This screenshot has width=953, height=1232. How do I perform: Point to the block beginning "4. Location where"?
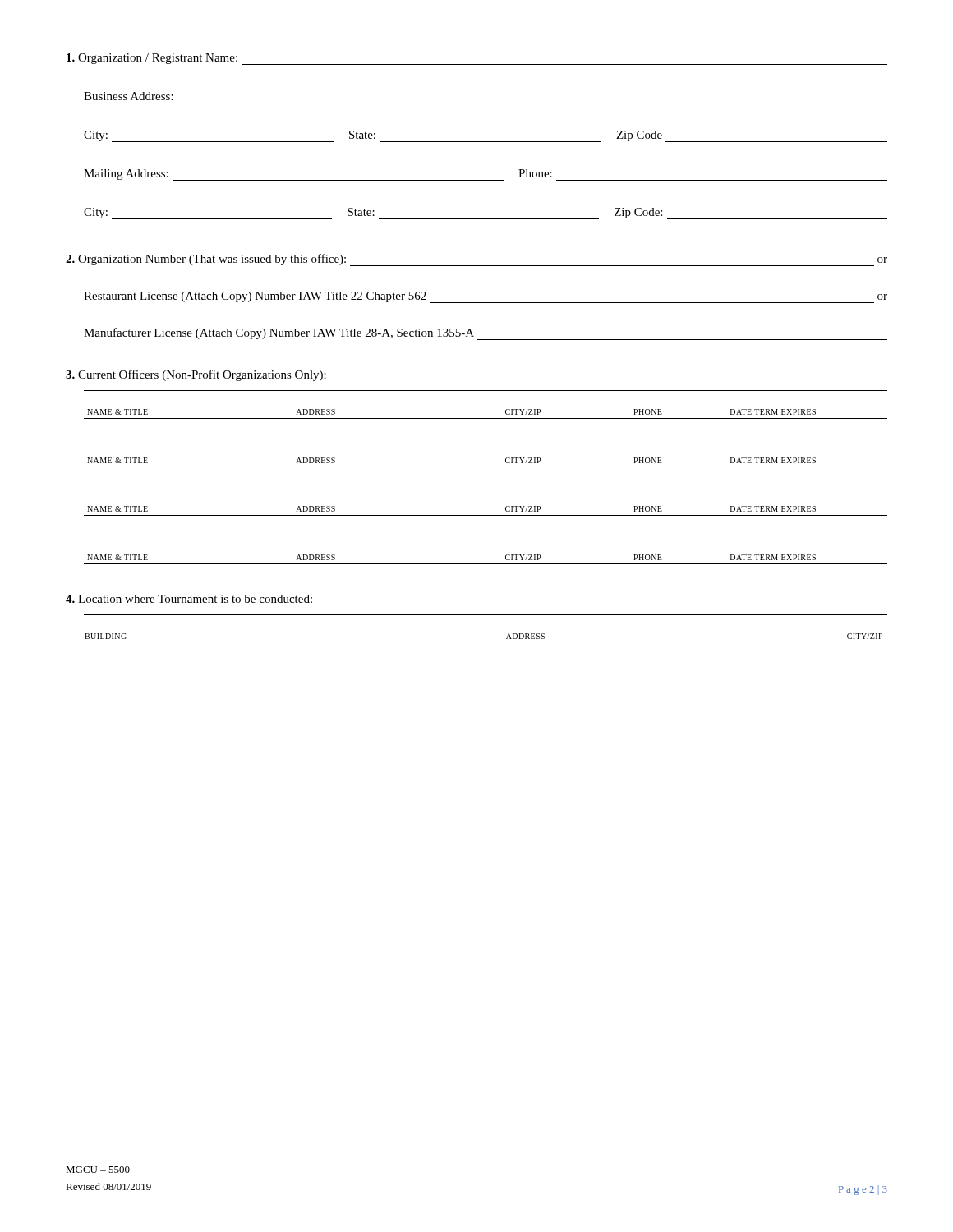pos(189,599)
